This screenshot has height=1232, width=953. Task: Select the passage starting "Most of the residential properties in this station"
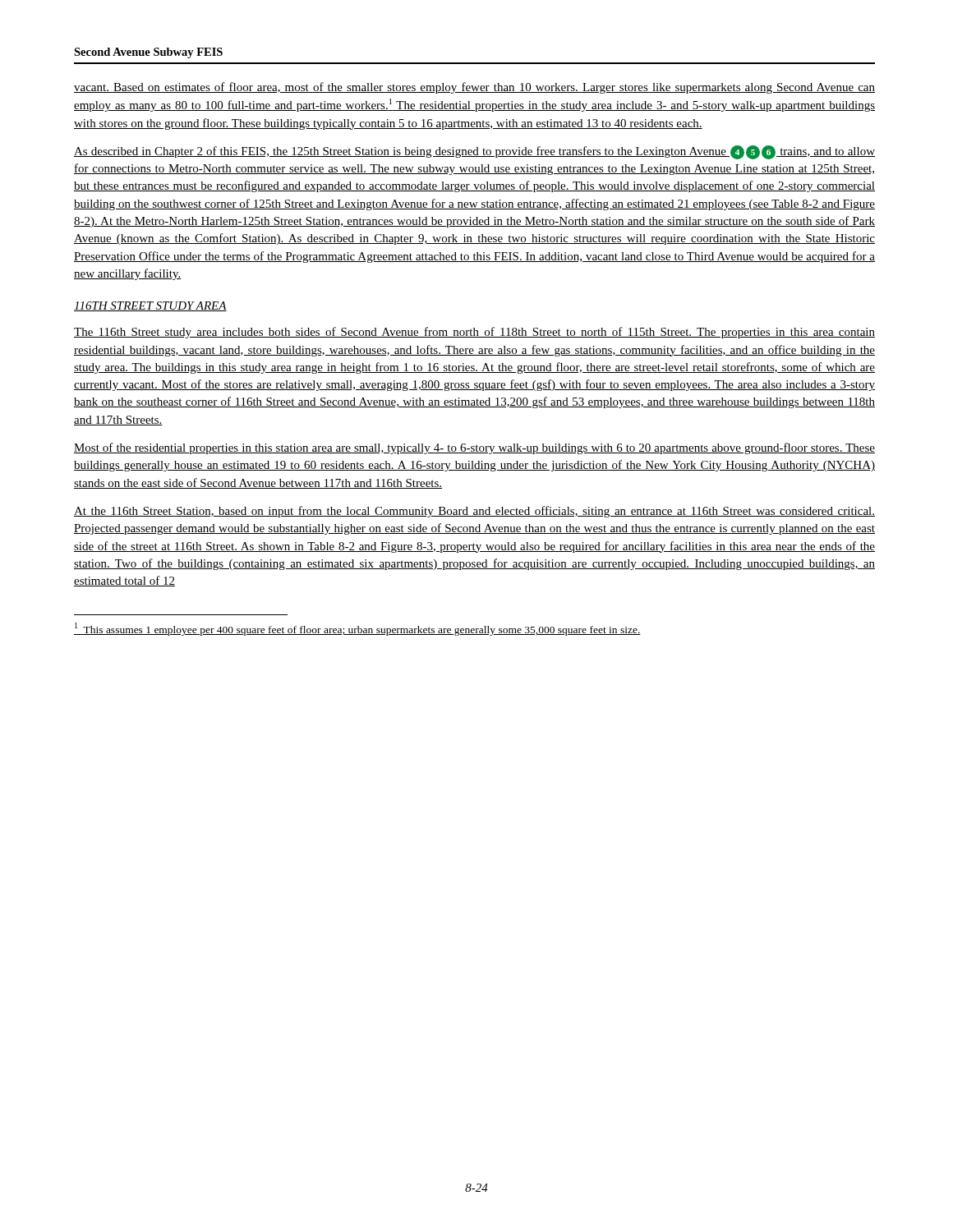pyautogui.click(x=474, y=465)
